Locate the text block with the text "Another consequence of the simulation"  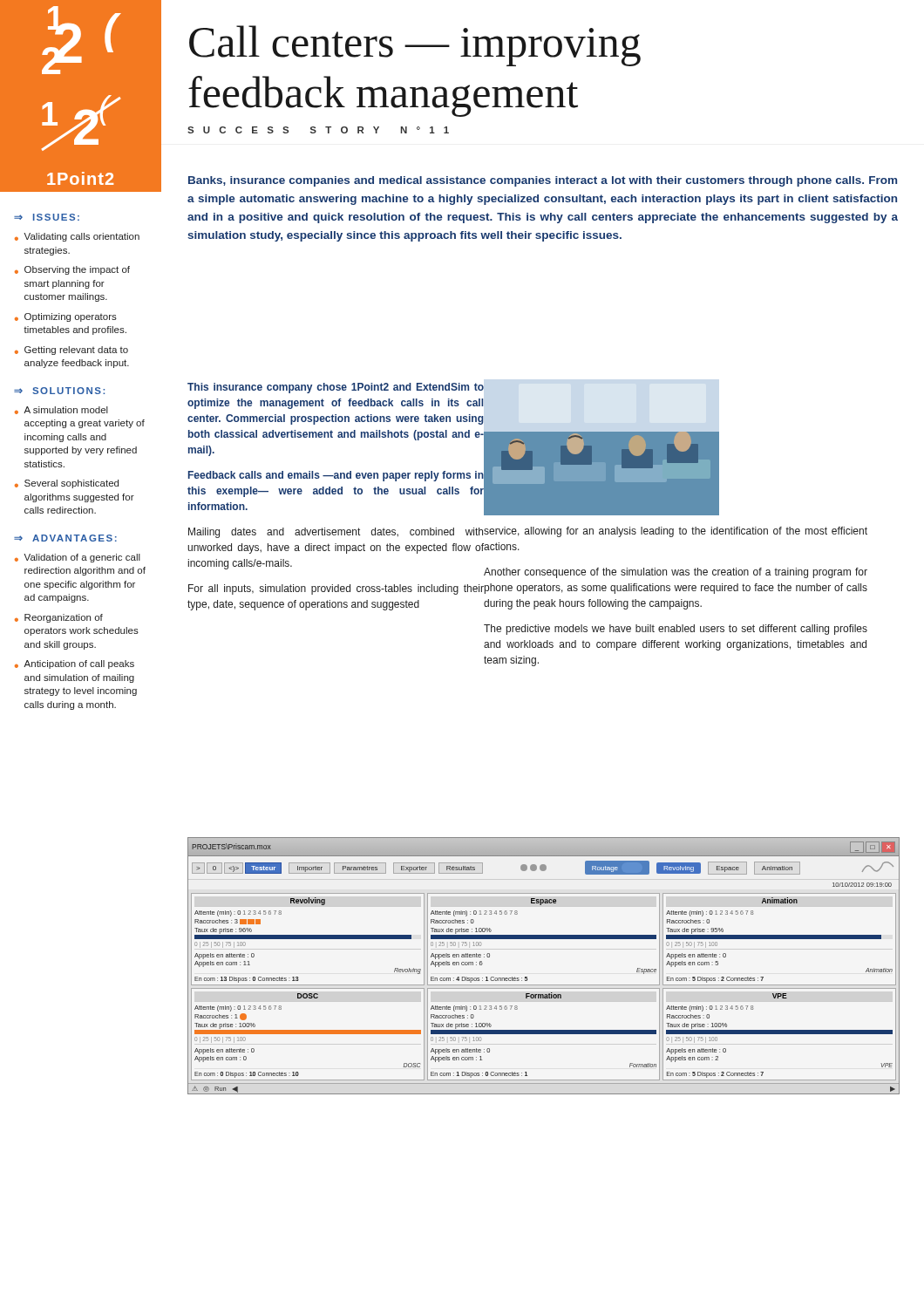tap(676, 588)
